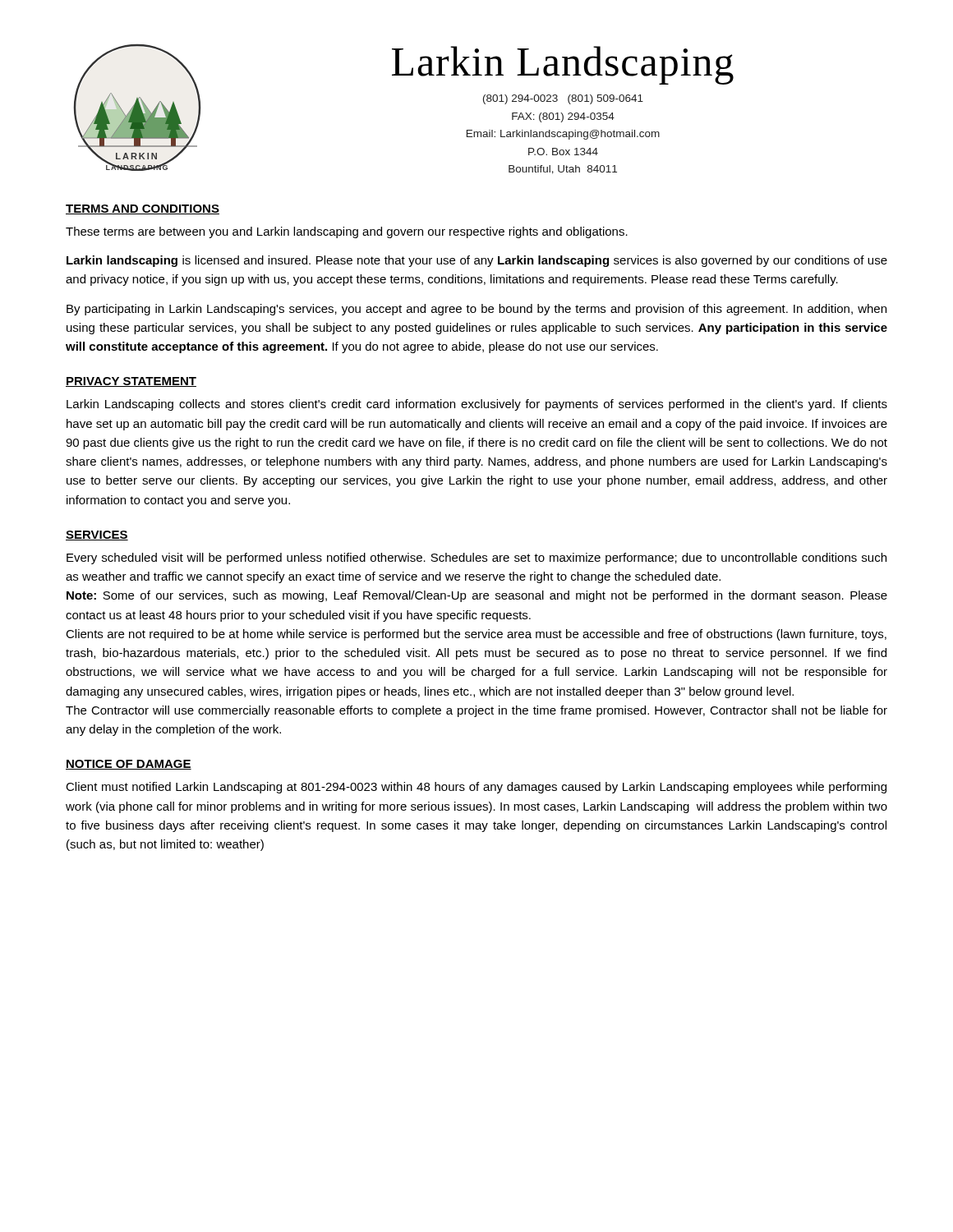Locate the logo
953x1232 pixels.
tap(140, 109)
